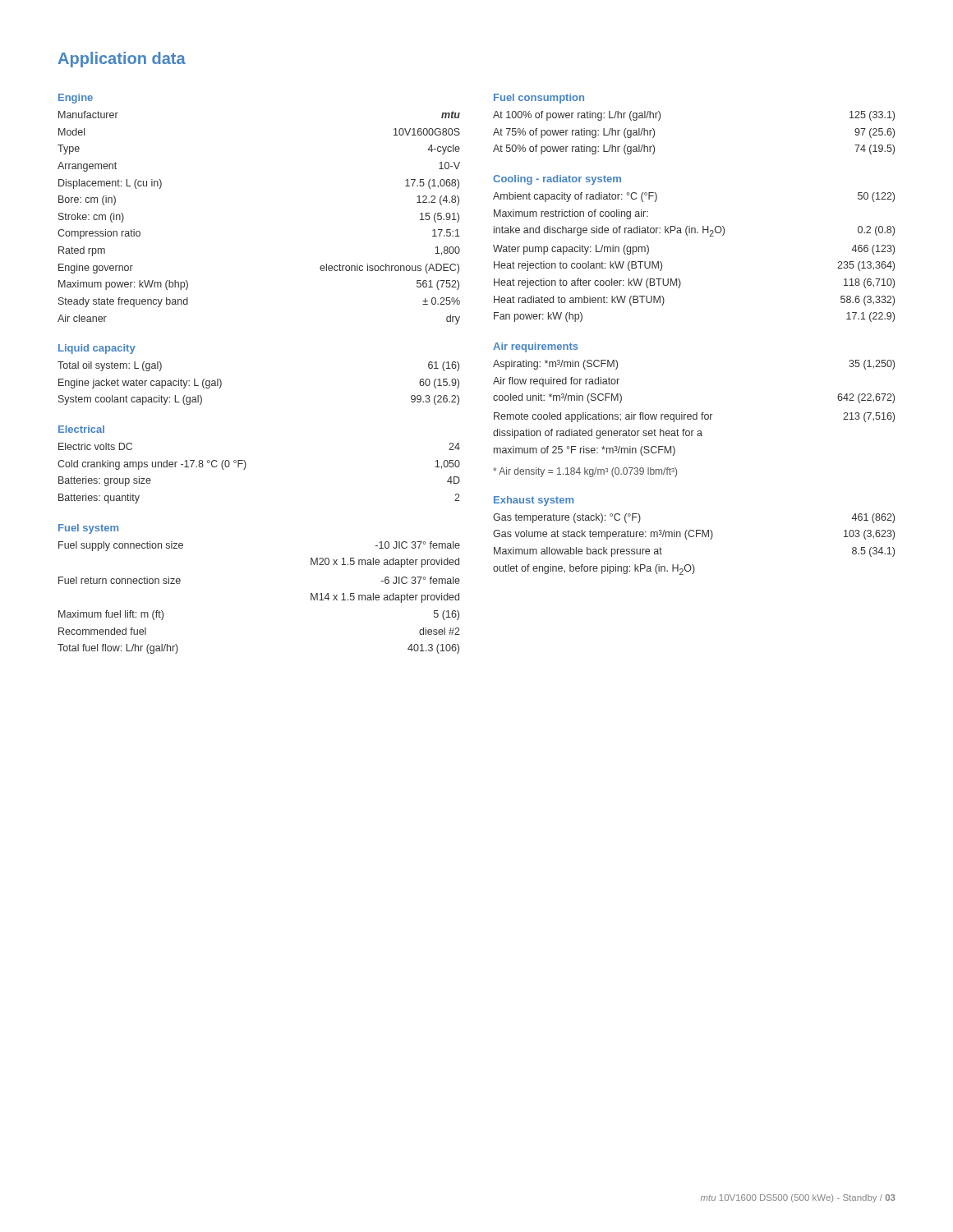Locate the block of text that opens with "Air density = 1.184"
Image resolution: width=953 pixels, height=1232 pixels.
tap(585, 471)
